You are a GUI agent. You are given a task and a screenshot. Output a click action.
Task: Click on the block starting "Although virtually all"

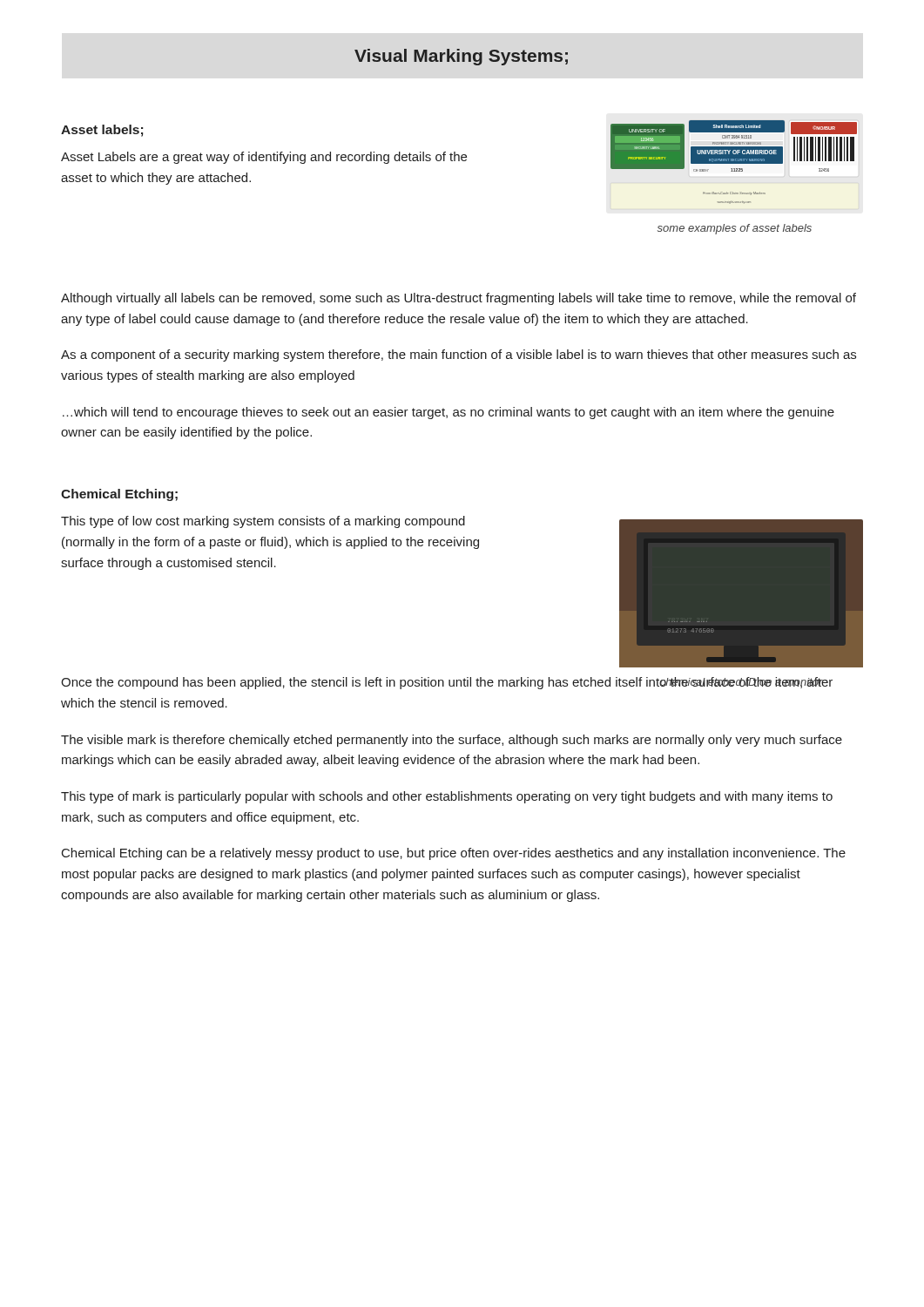(458, 308)
